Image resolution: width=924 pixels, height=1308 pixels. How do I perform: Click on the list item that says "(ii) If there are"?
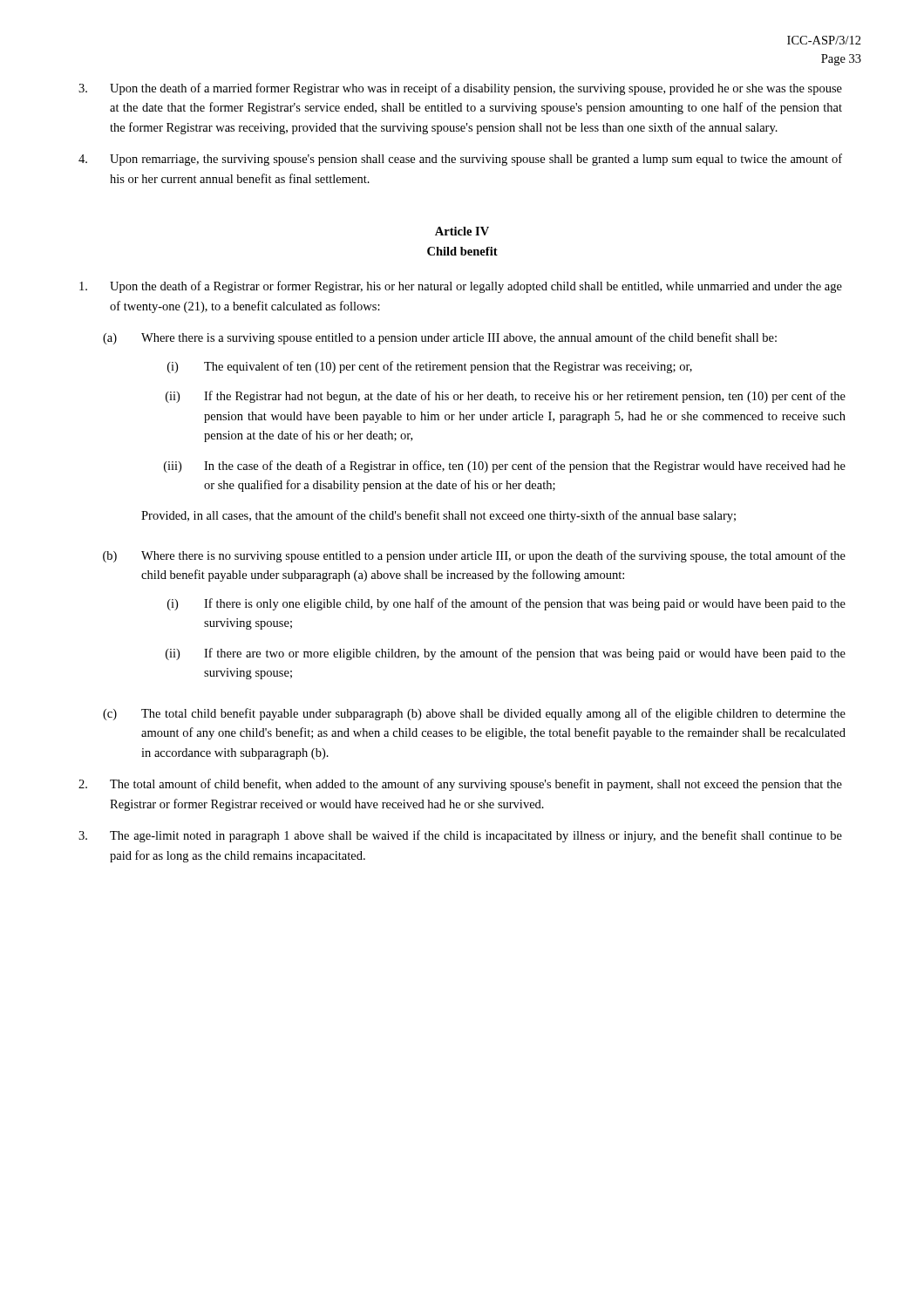tap(493, 663)
